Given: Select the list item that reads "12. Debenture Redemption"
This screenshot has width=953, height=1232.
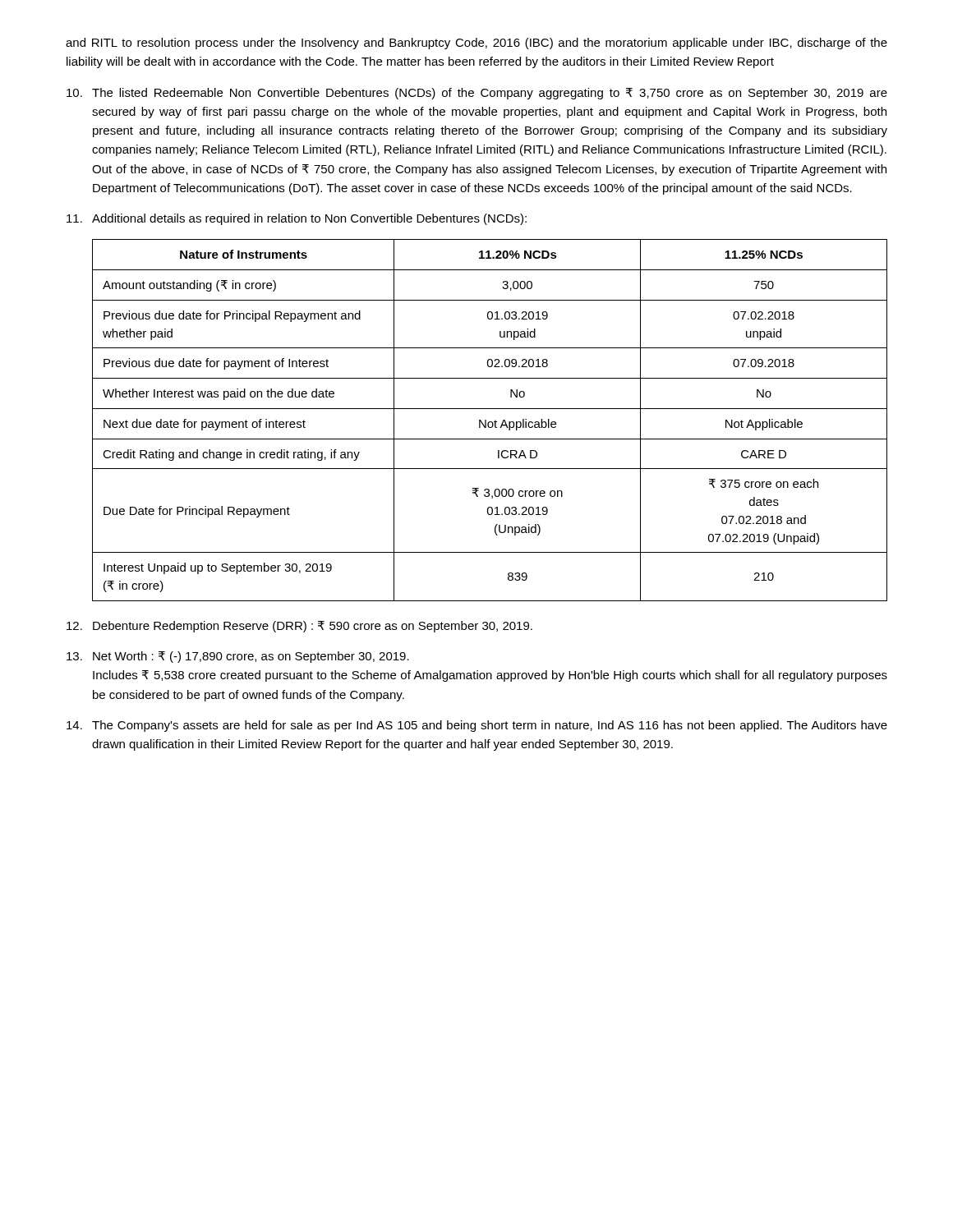Looking at the screenshot, I should pyautogui.click(x=476, y=625).
